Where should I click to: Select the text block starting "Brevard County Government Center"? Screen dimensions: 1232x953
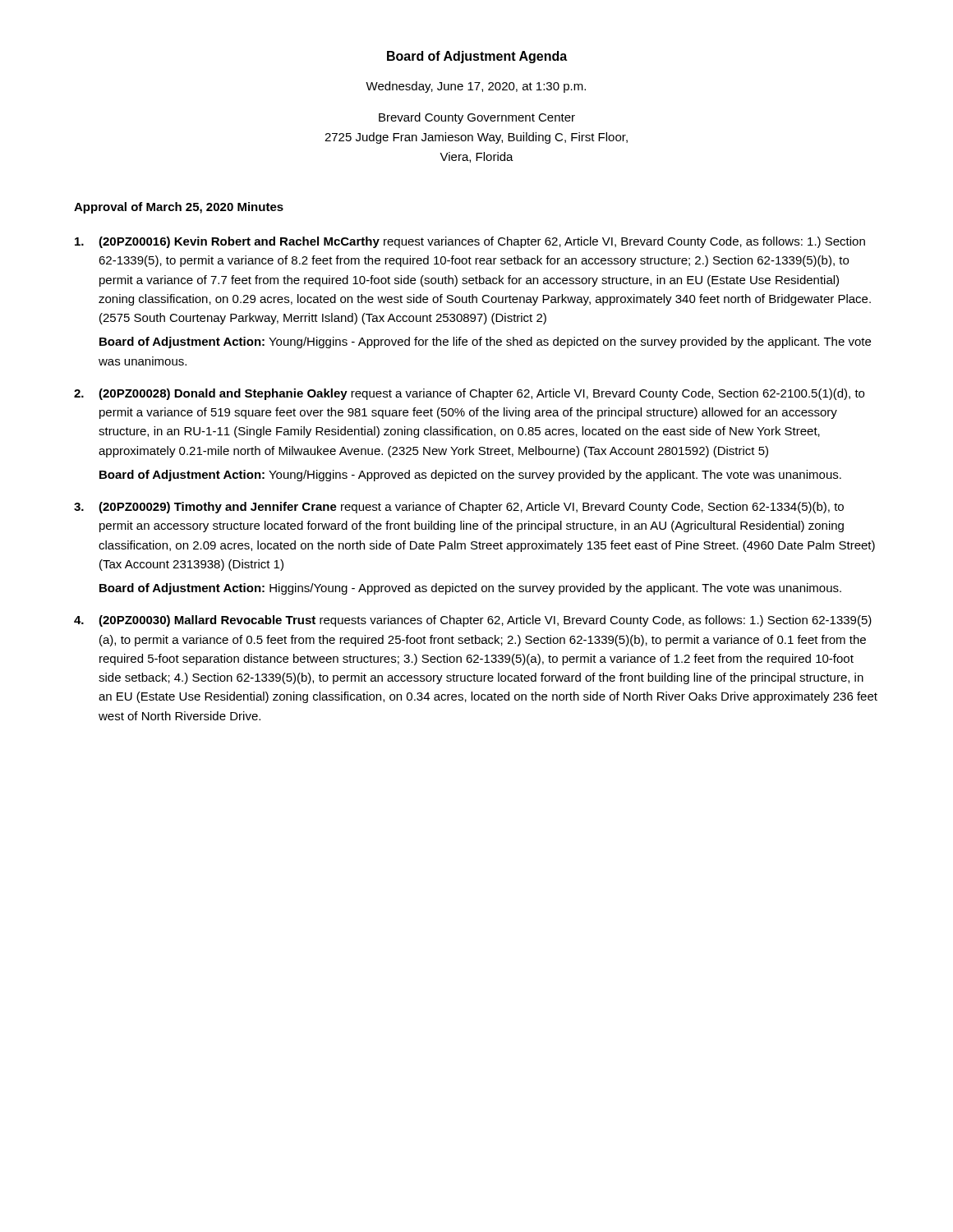coord(476,137)
